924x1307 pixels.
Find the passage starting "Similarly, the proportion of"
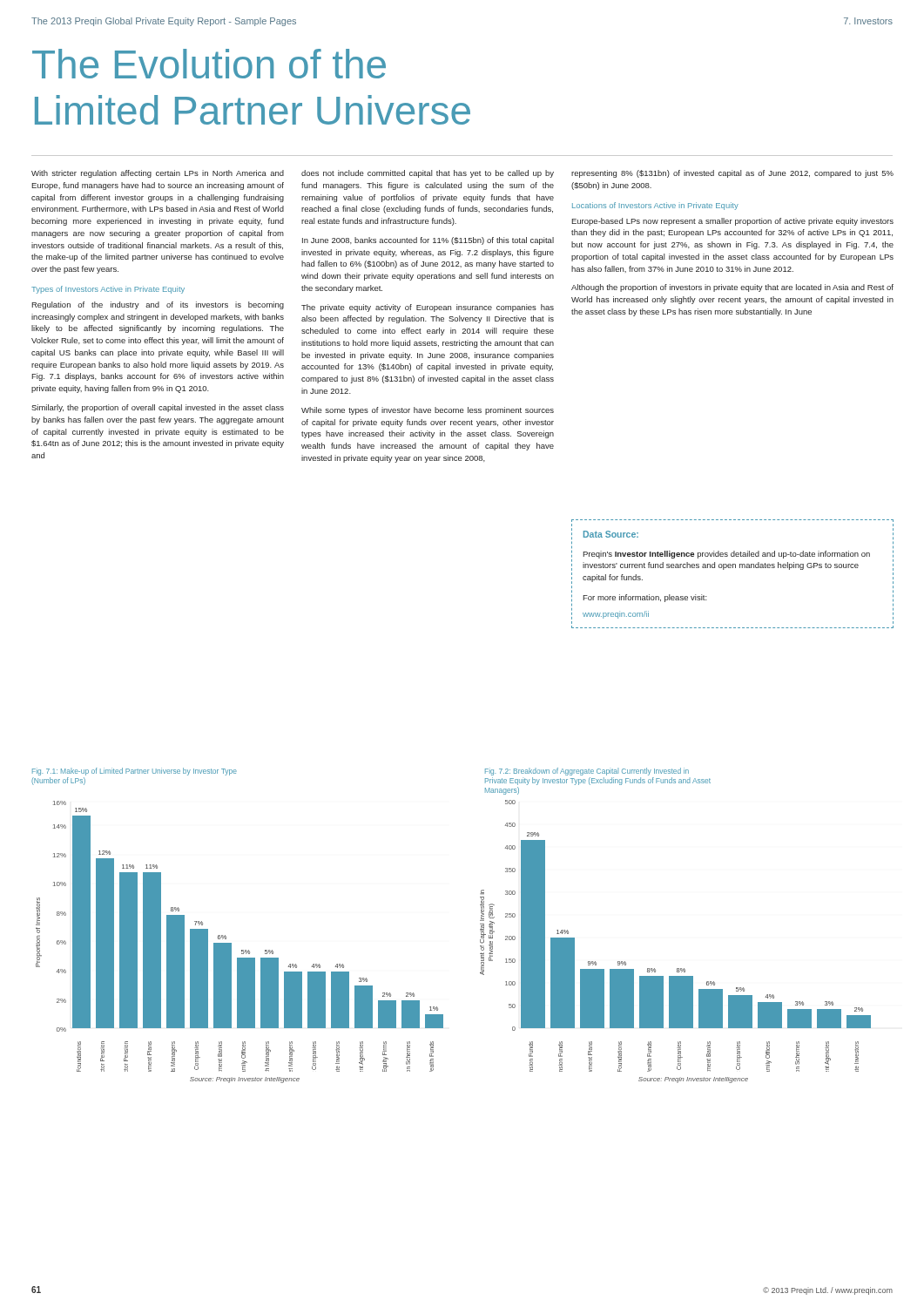(158, 432)
